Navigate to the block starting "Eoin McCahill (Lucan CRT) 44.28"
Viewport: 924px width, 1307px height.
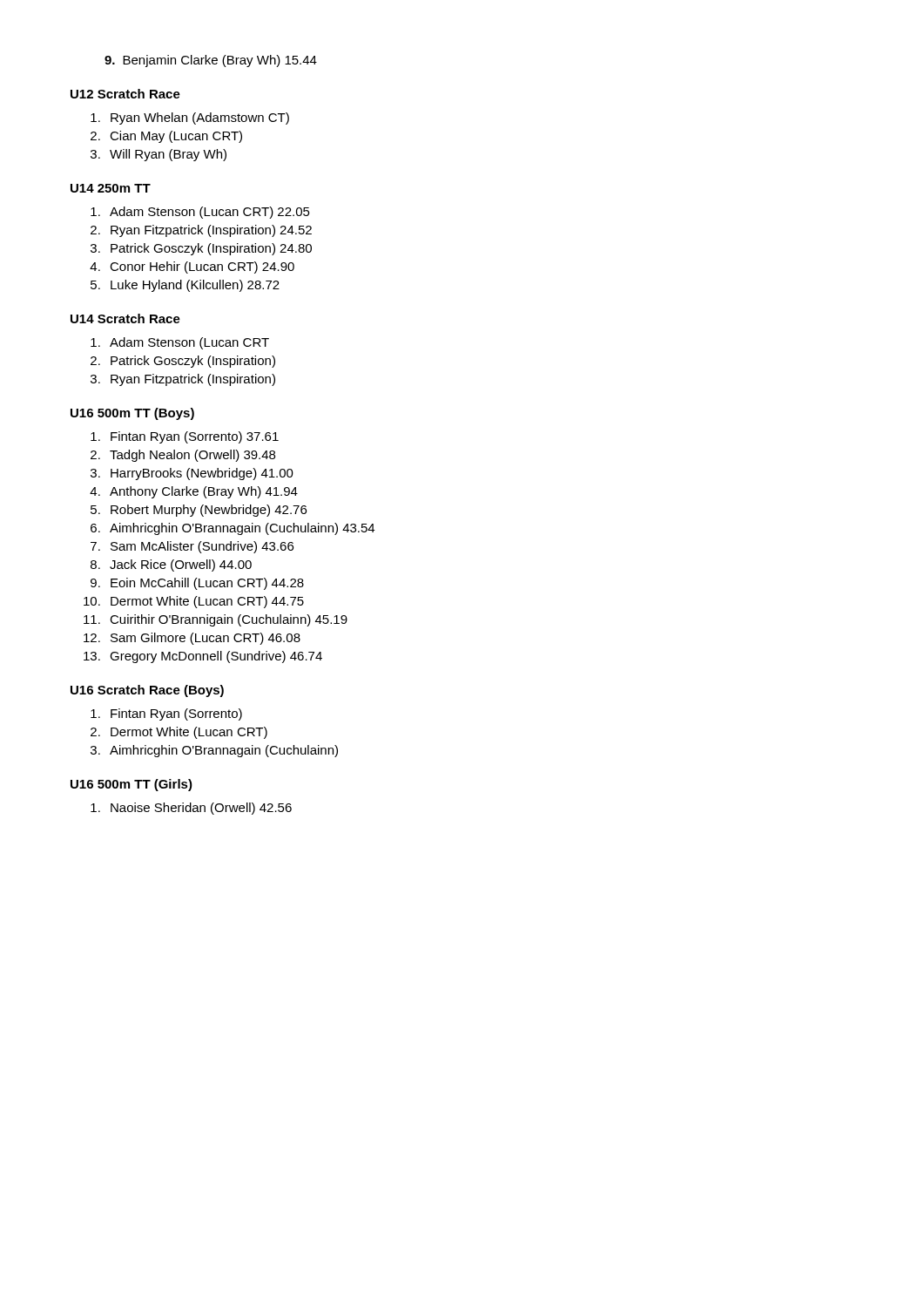(207, 584)
